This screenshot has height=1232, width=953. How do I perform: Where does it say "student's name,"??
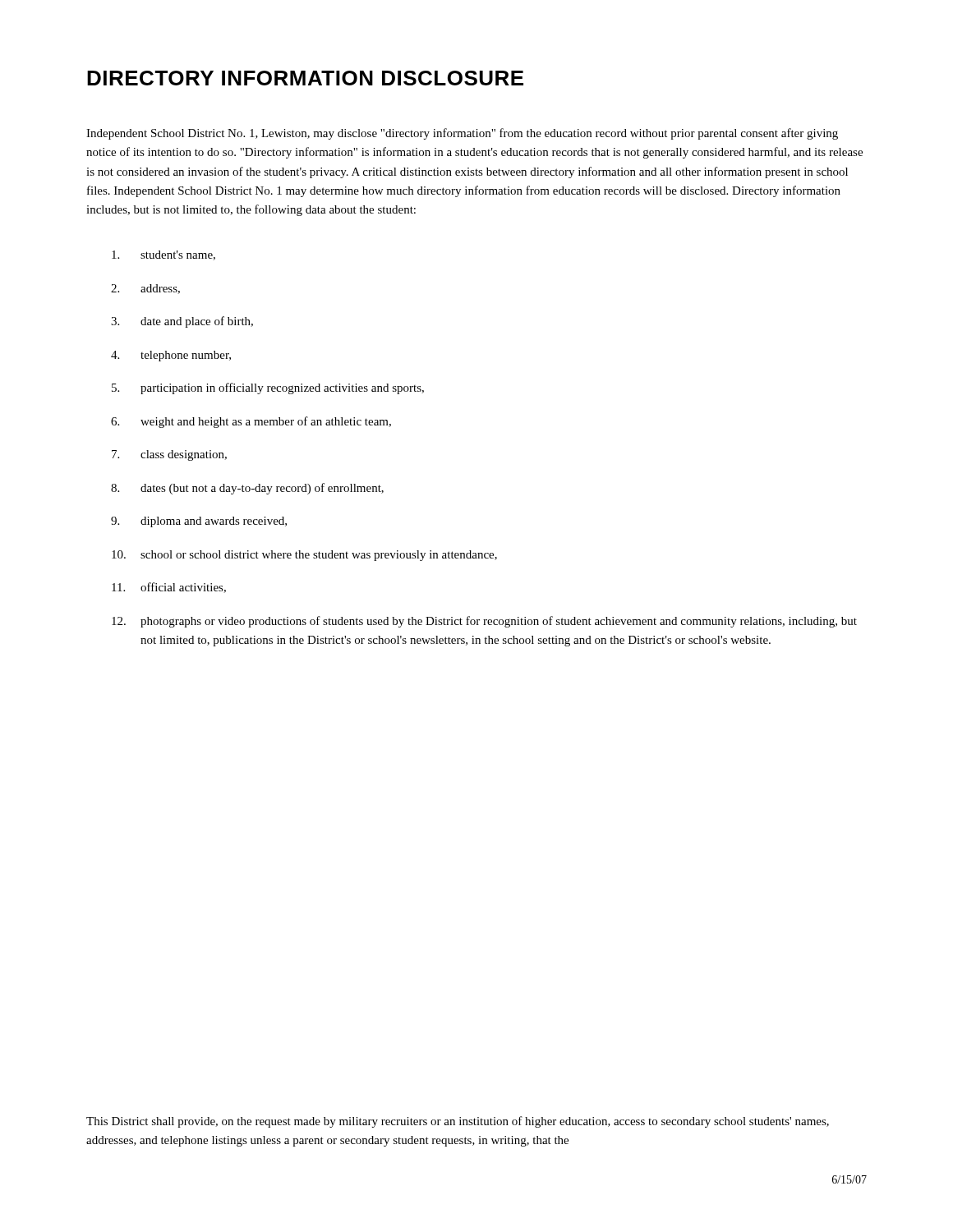pos(163,255)
